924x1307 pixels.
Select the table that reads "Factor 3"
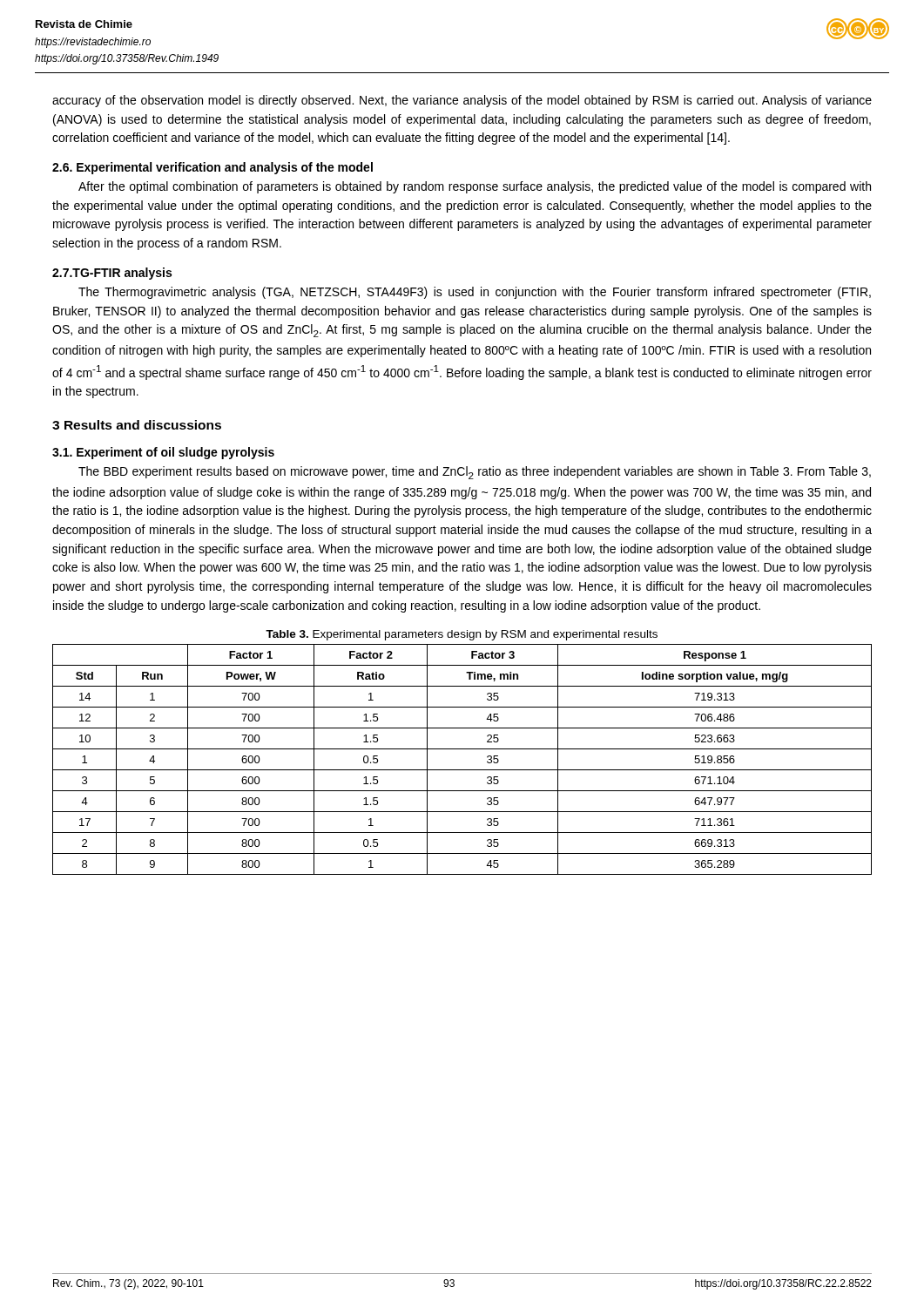point(462,760)
